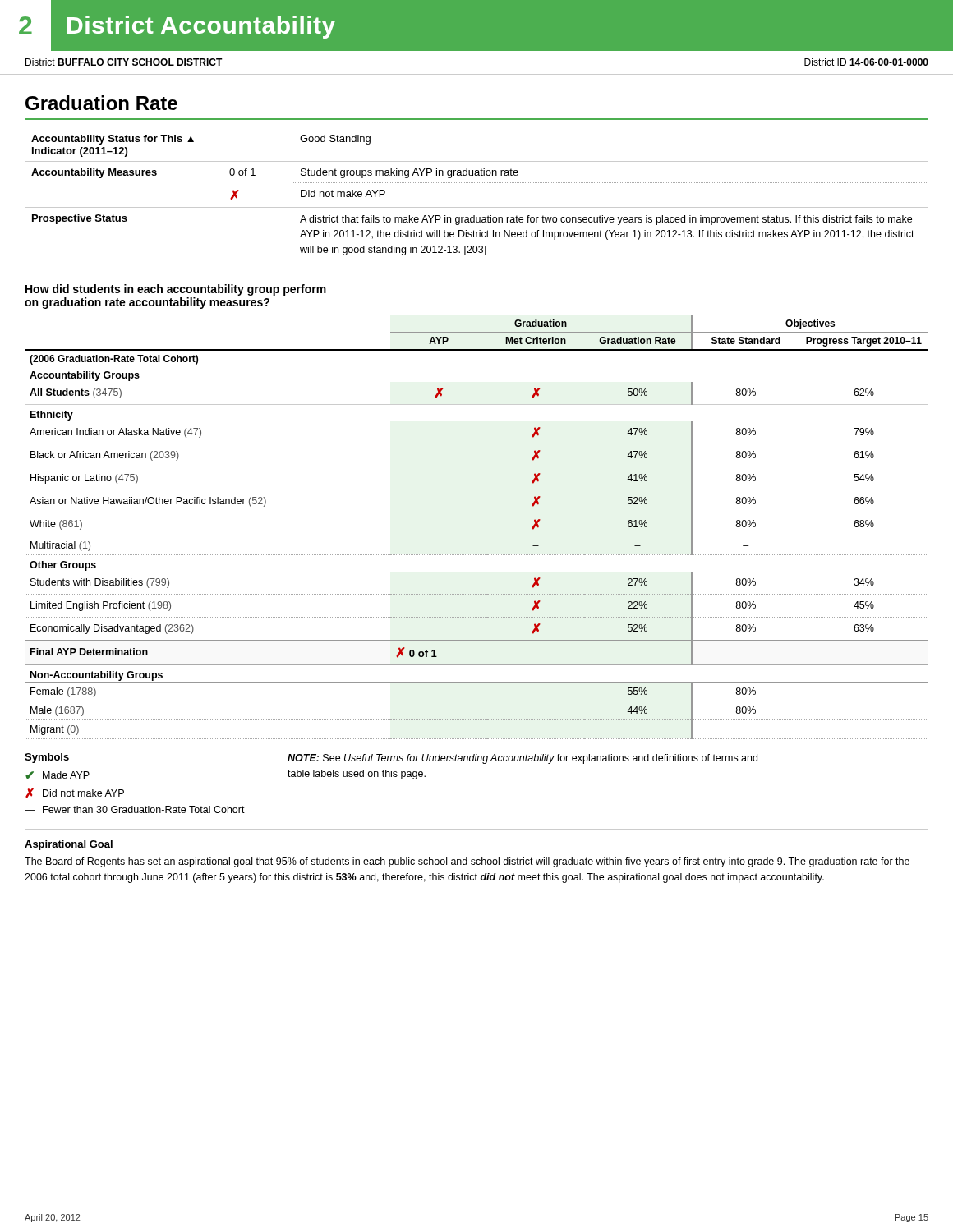Image resolution: width=953 pixels, height=1232 pixels.
Task: Locate the block of text that opens with "District BUFFALO CITY SCHOOL DISTRICT District ID"
Action: pos(476,62)
